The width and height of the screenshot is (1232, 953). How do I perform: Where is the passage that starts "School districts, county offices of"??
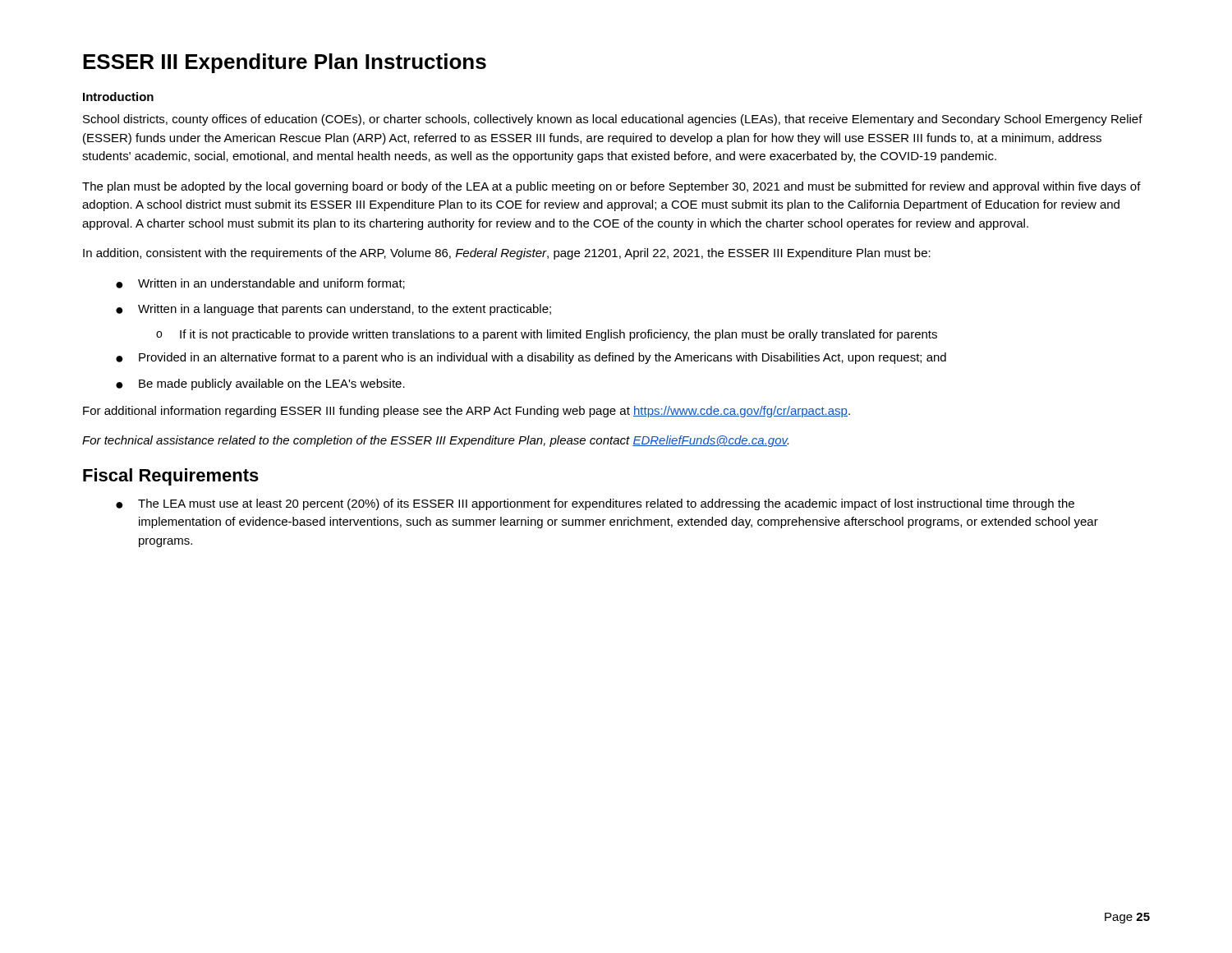click(616, 138)
